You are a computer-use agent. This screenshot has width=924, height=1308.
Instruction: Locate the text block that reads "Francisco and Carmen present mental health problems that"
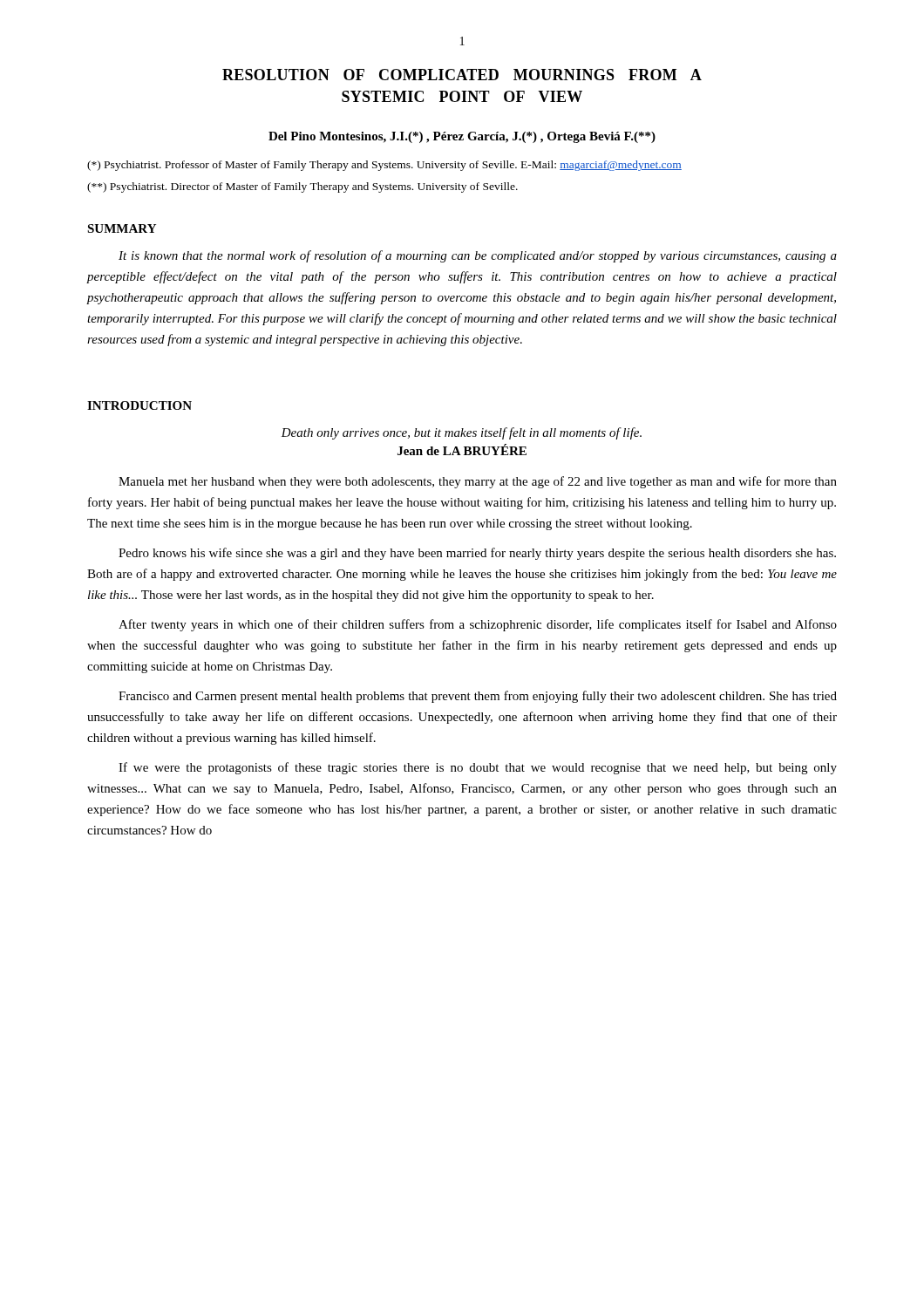point(462,717)
